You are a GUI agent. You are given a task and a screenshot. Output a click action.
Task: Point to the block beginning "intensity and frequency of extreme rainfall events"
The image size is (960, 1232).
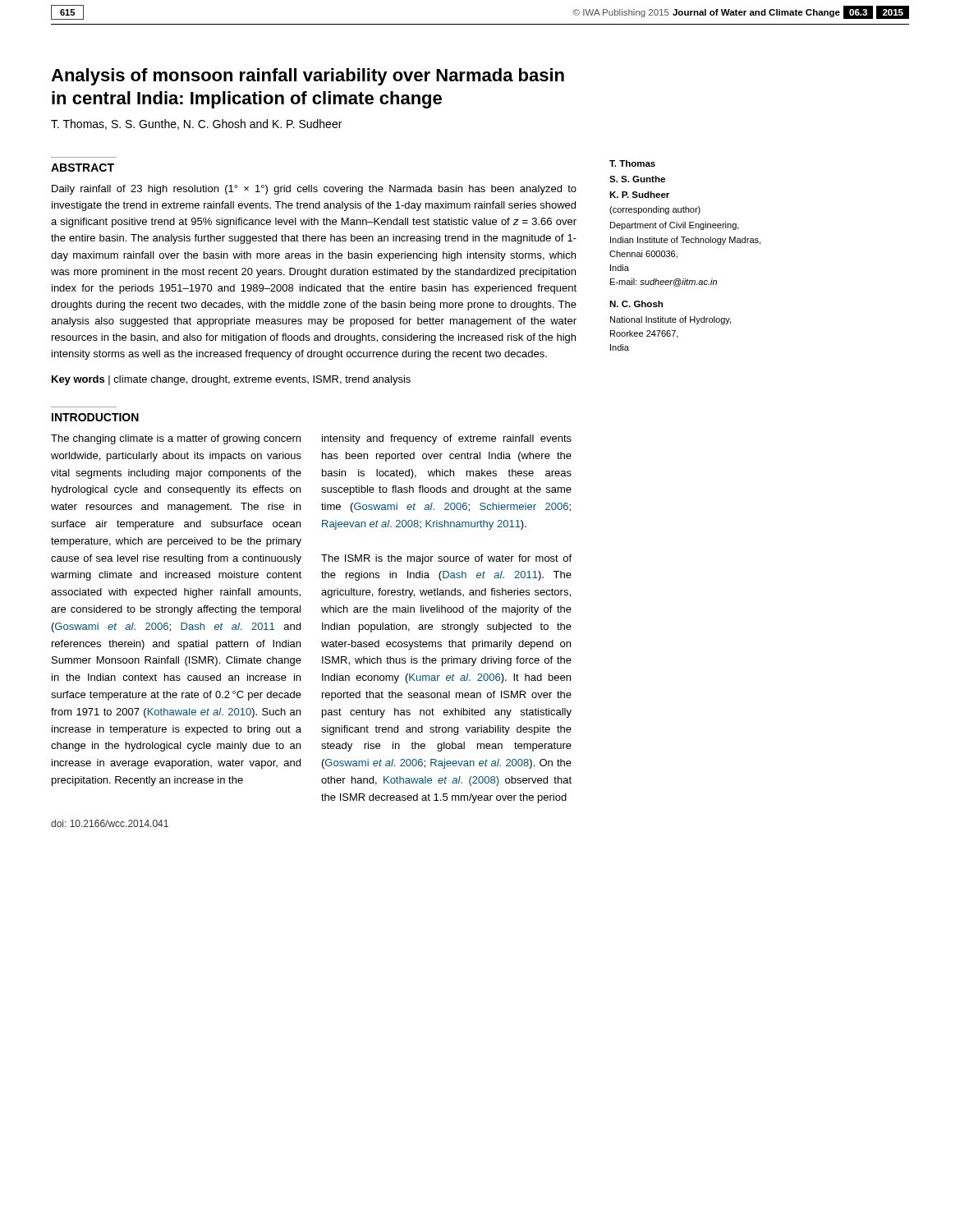[x=446, y=618]
